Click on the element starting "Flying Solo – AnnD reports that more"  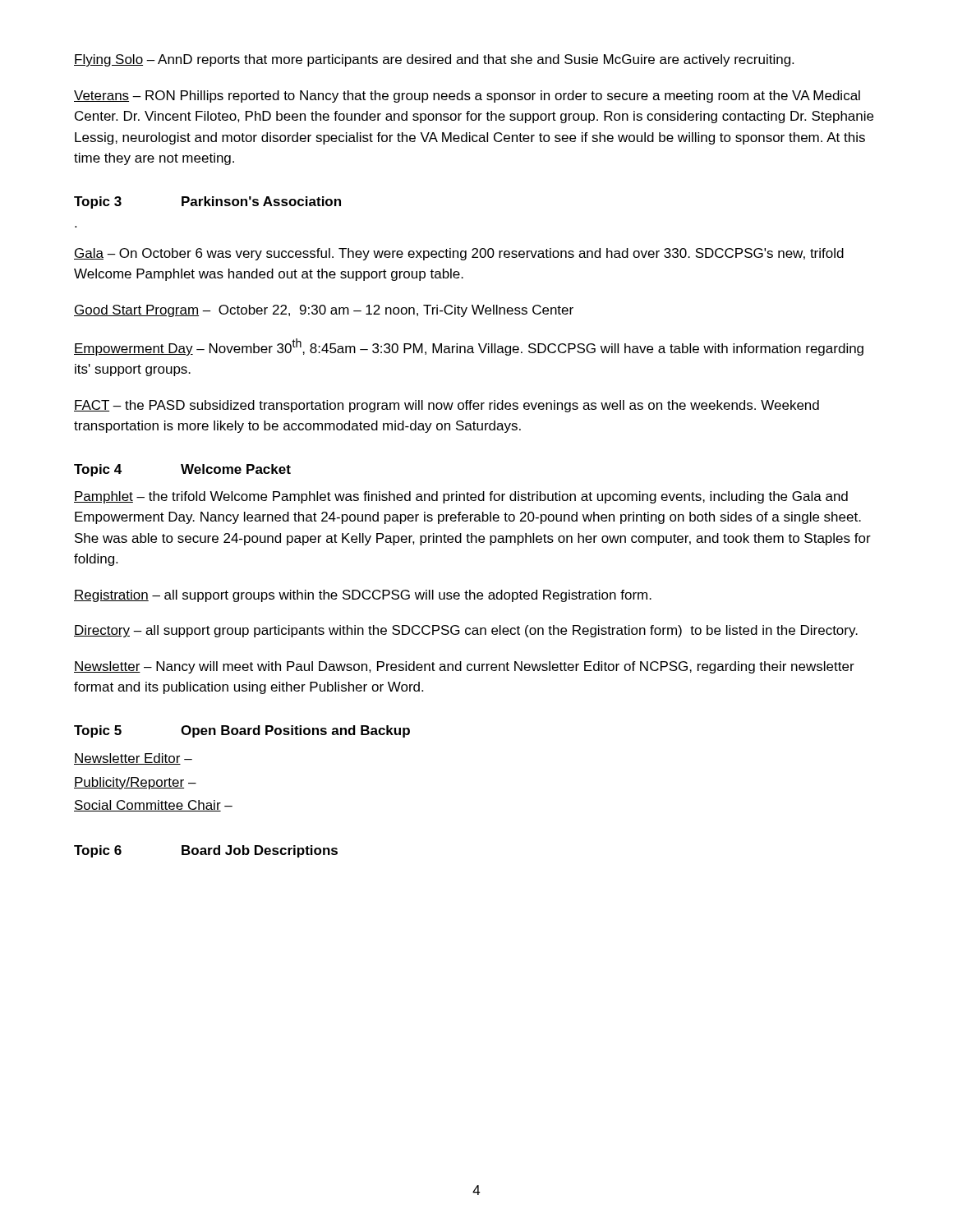pos(435,60)
